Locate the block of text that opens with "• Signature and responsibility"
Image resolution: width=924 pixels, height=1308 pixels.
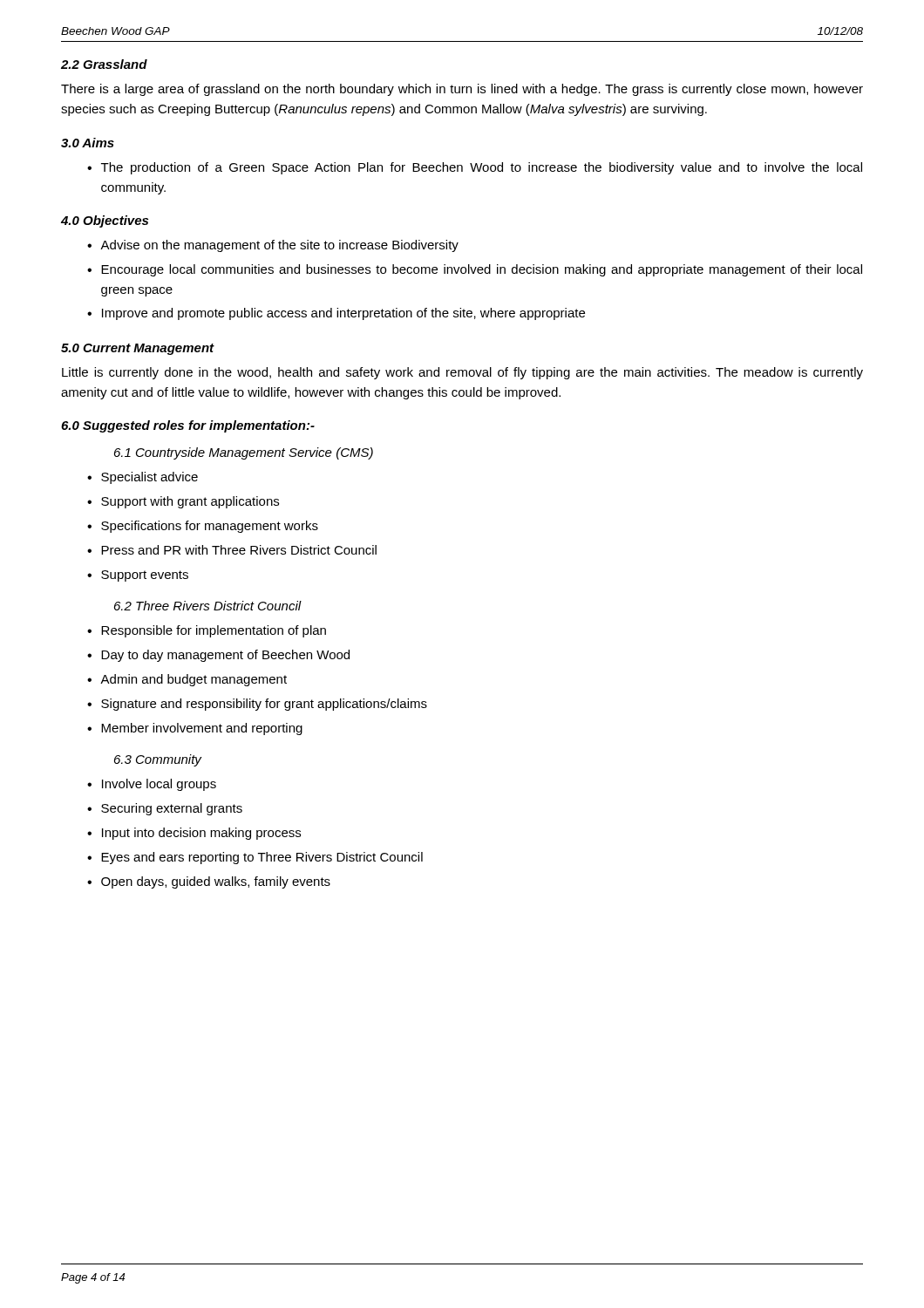point(257,705)
